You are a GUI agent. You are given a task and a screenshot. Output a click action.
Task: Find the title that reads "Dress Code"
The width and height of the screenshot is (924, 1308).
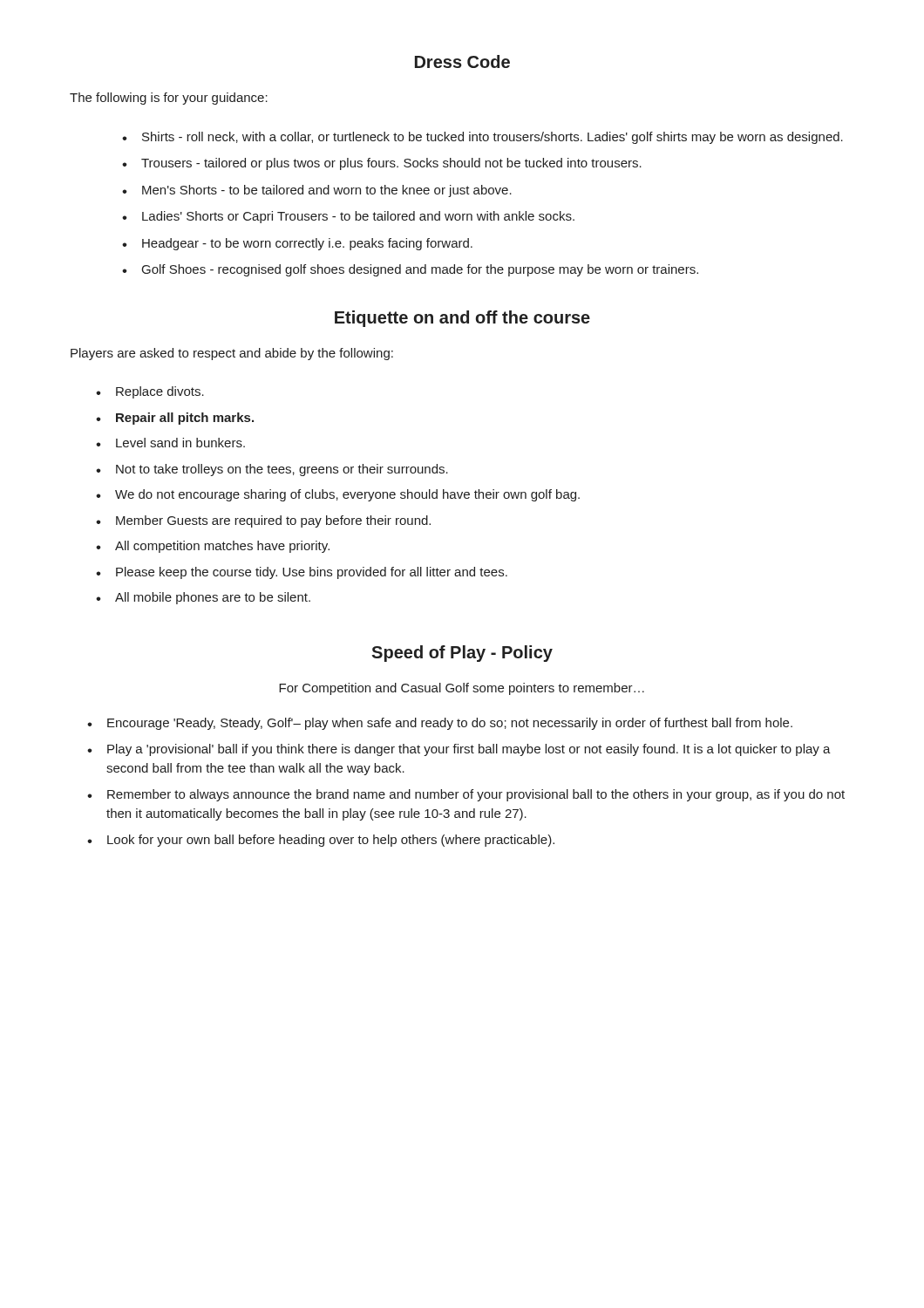462,62
